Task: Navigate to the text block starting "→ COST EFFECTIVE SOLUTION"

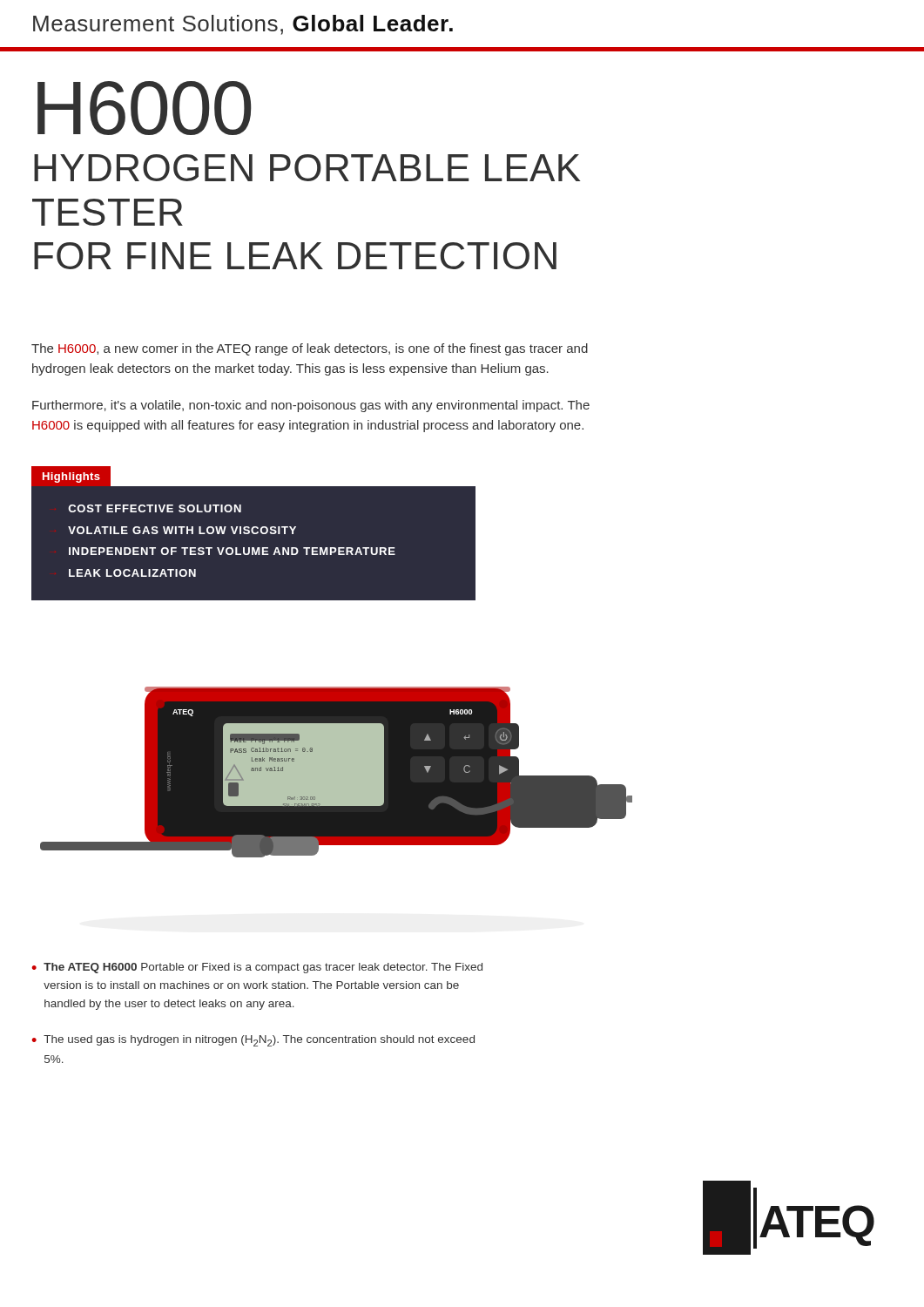Action: pos(145,508)
